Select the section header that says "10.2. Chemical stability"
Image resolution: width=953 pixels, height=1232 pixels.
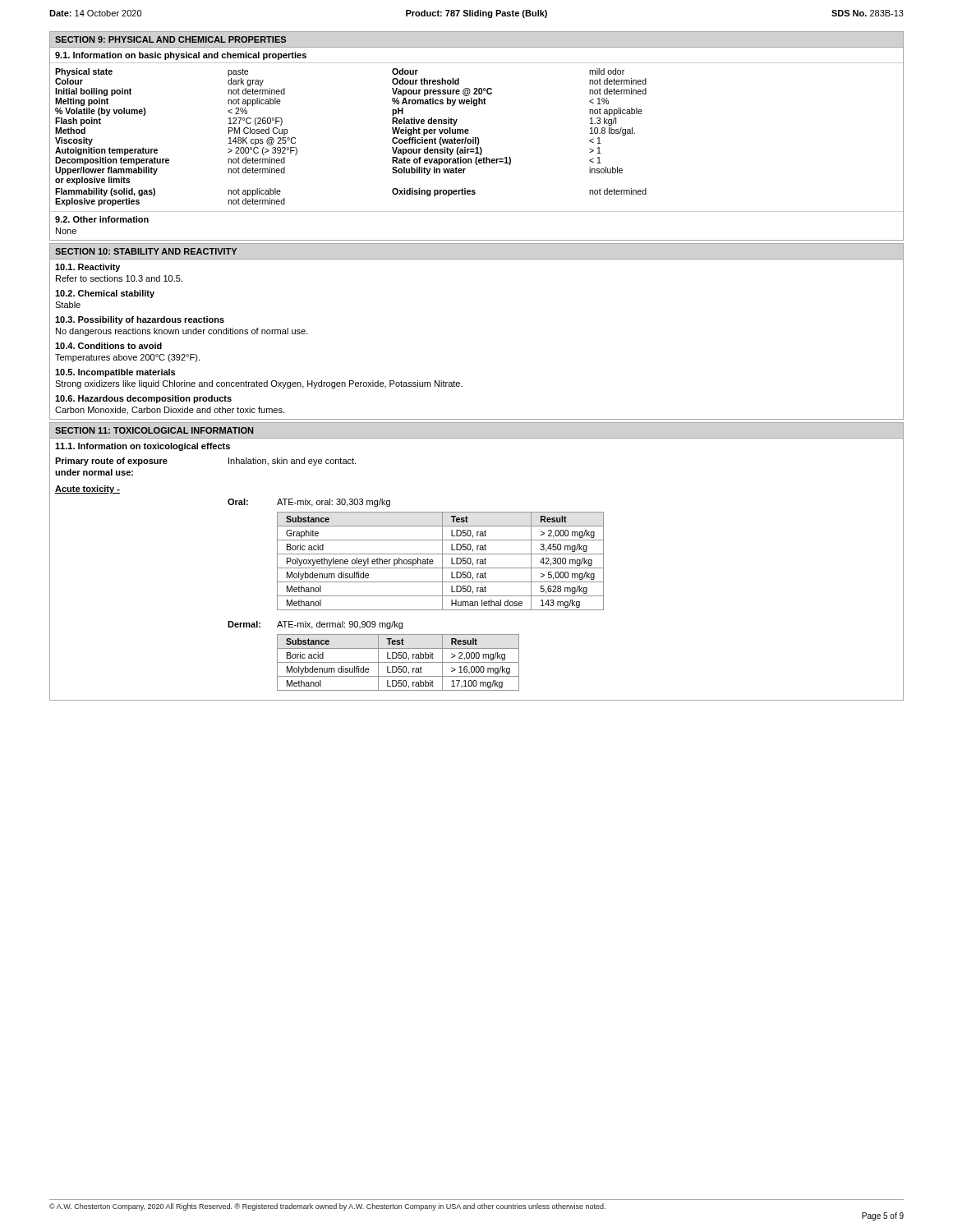pyautogui.click(x=105, y=293)
